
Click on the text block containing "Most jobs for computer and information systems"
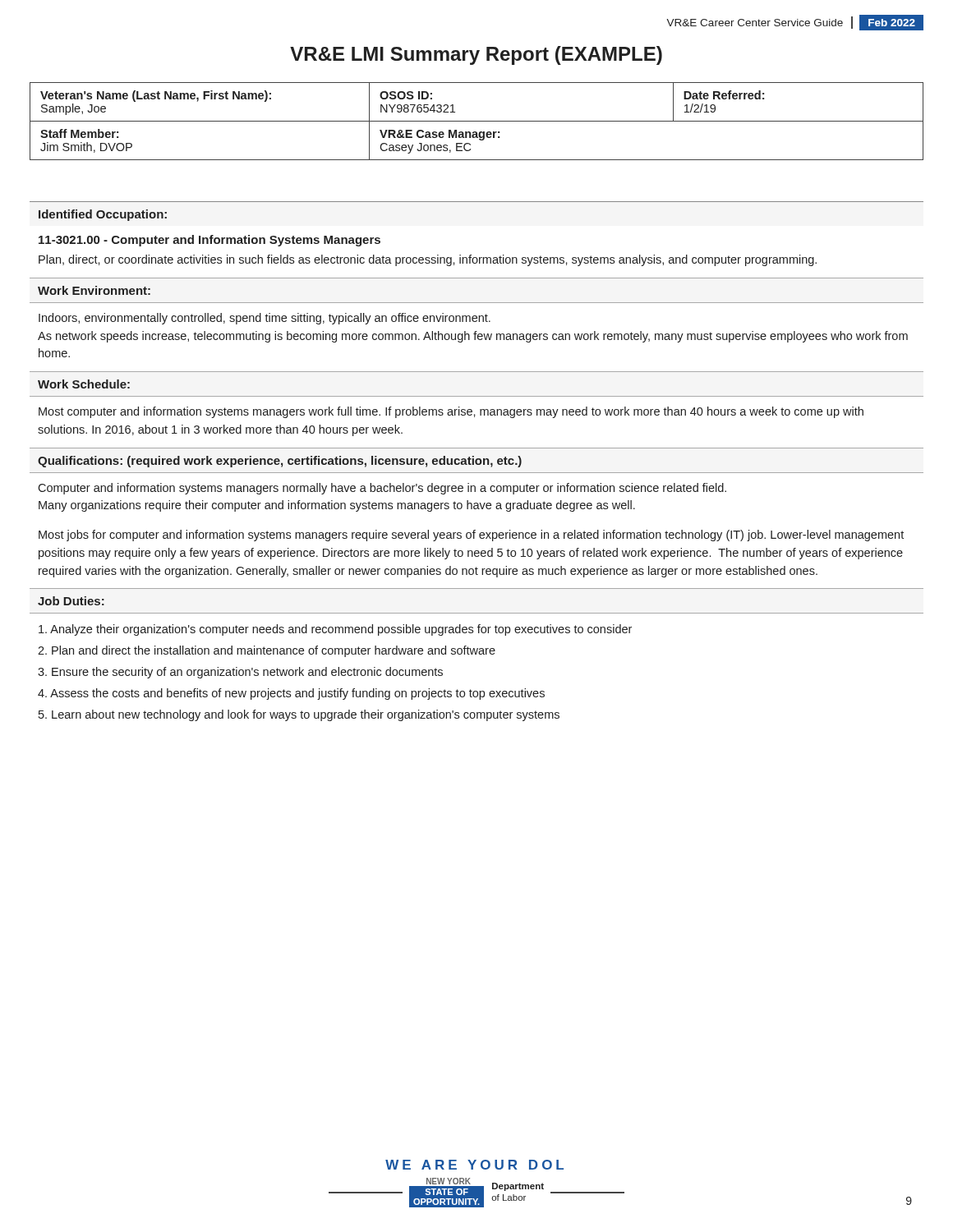pos(471,553)
